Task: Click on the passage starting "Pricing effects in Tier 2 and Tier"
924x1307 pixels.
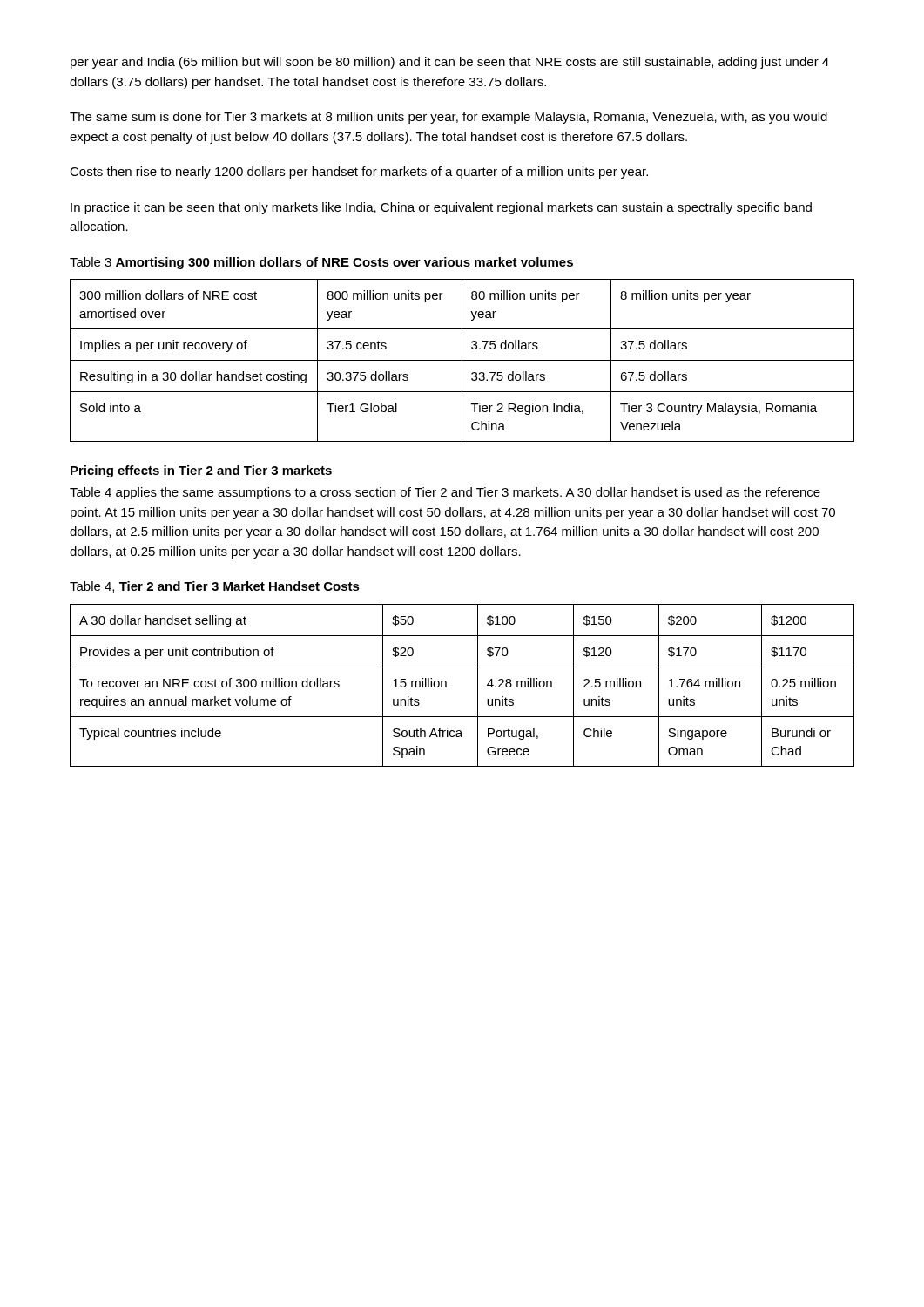Action: [x=201, y=470]
